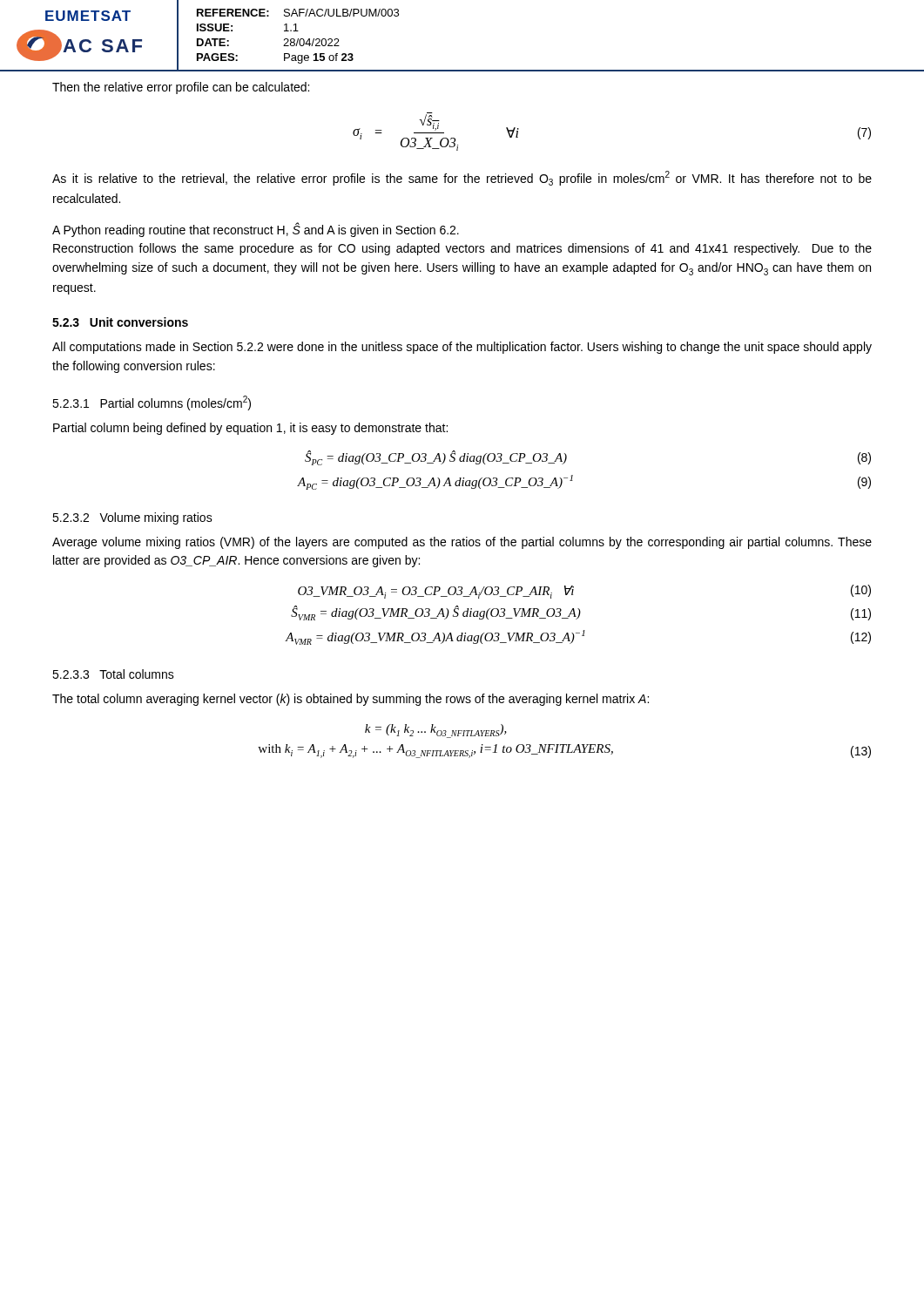Select the text block that reads "As it is relative to the"
924x1307 pixels.
(x=462, y=188)
